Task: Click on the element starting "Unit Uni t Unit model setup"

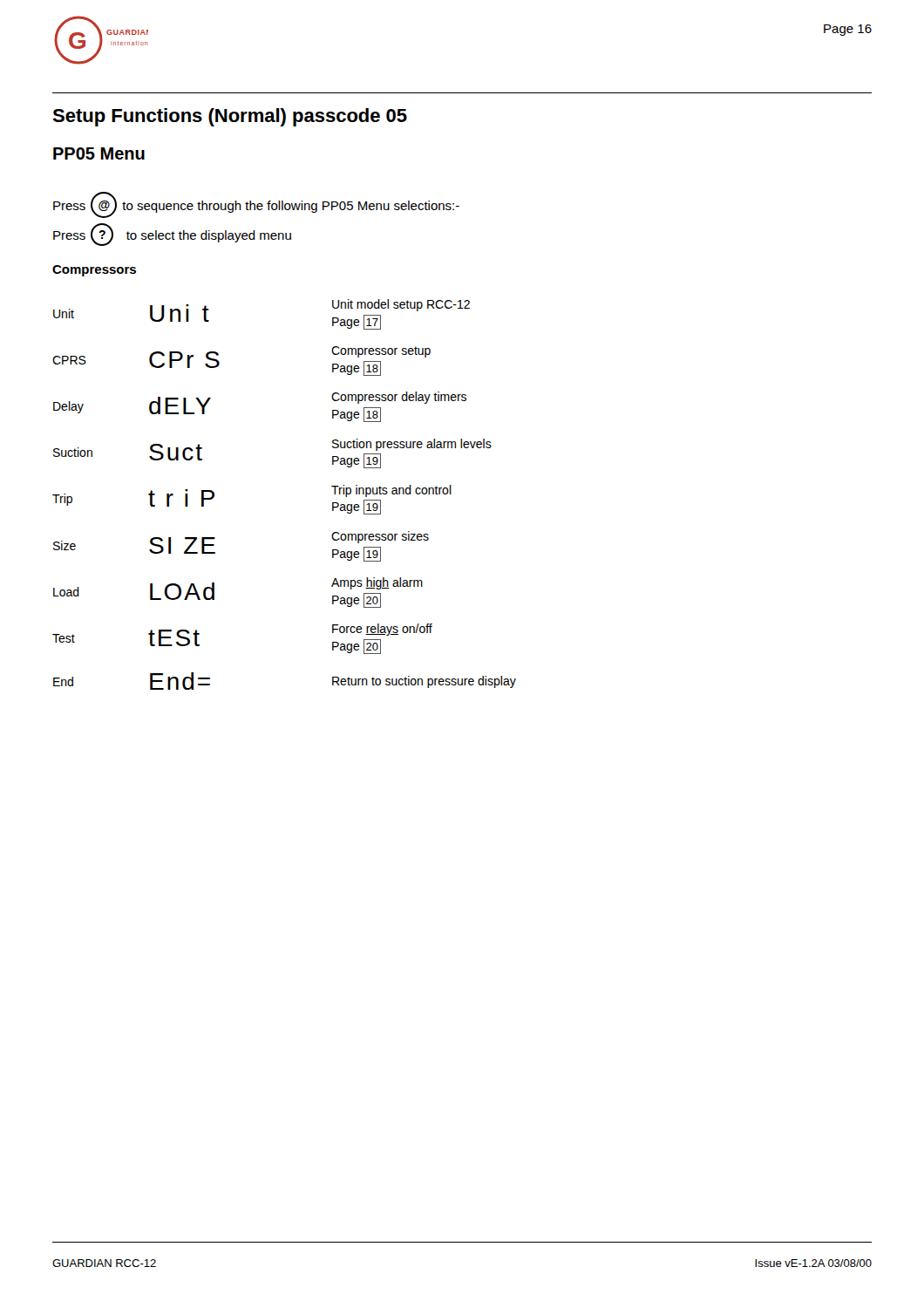Action: [445, 314]
